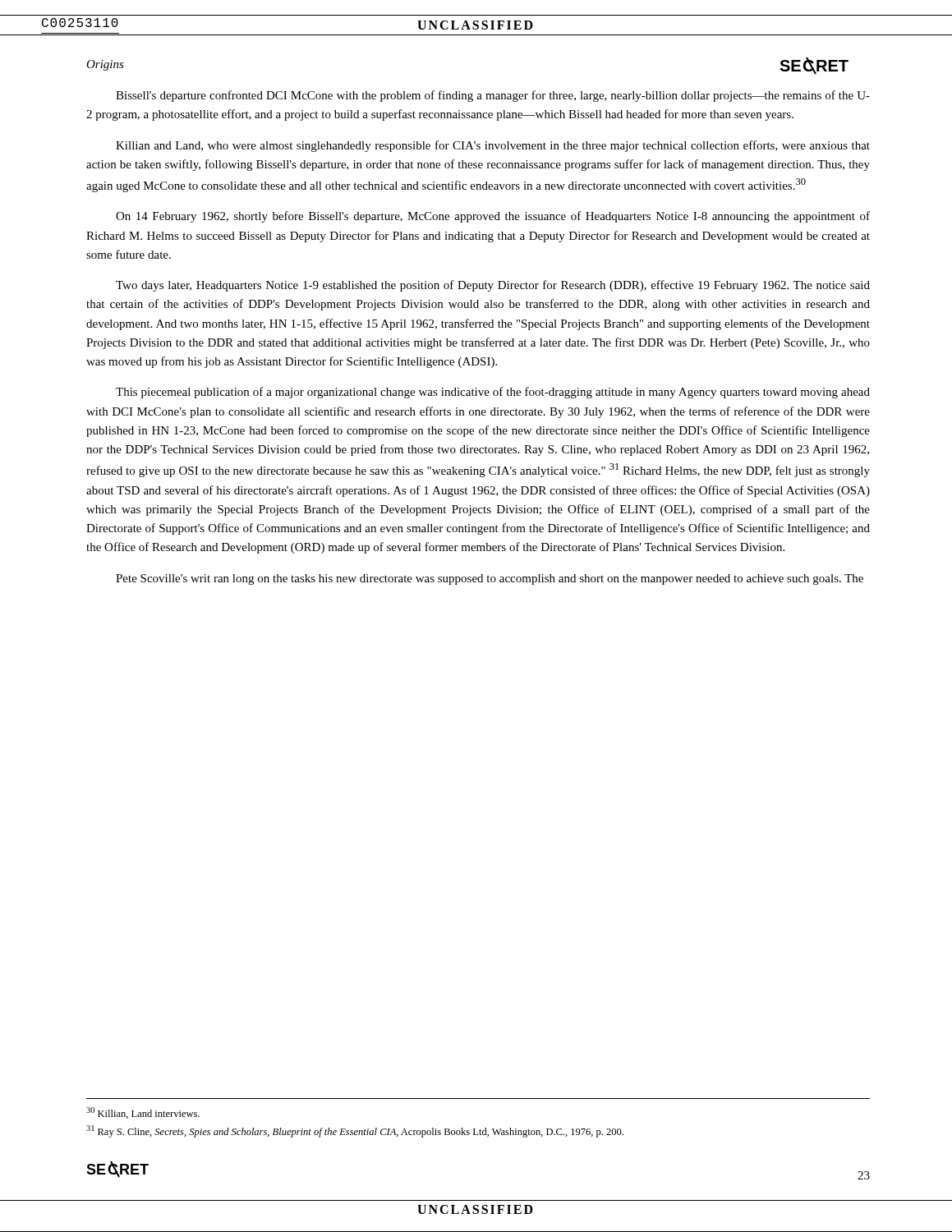952x1232 pixels.
Task: Click on the footnote with the text "31 Ray S. Cline, Secrets, Spies"
Action: [478, 1132]
